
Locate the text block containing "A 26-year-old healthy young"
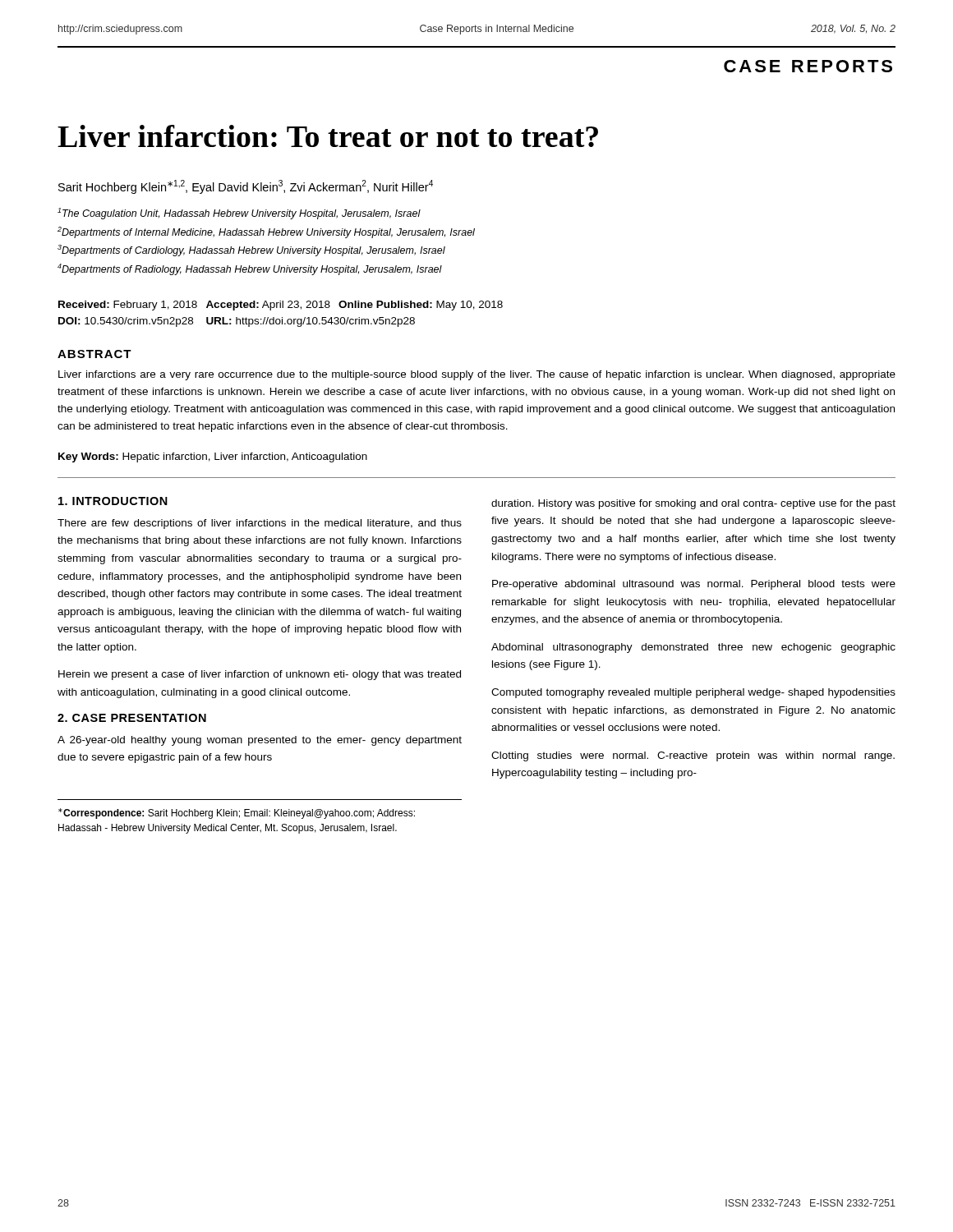coord(260,748)
